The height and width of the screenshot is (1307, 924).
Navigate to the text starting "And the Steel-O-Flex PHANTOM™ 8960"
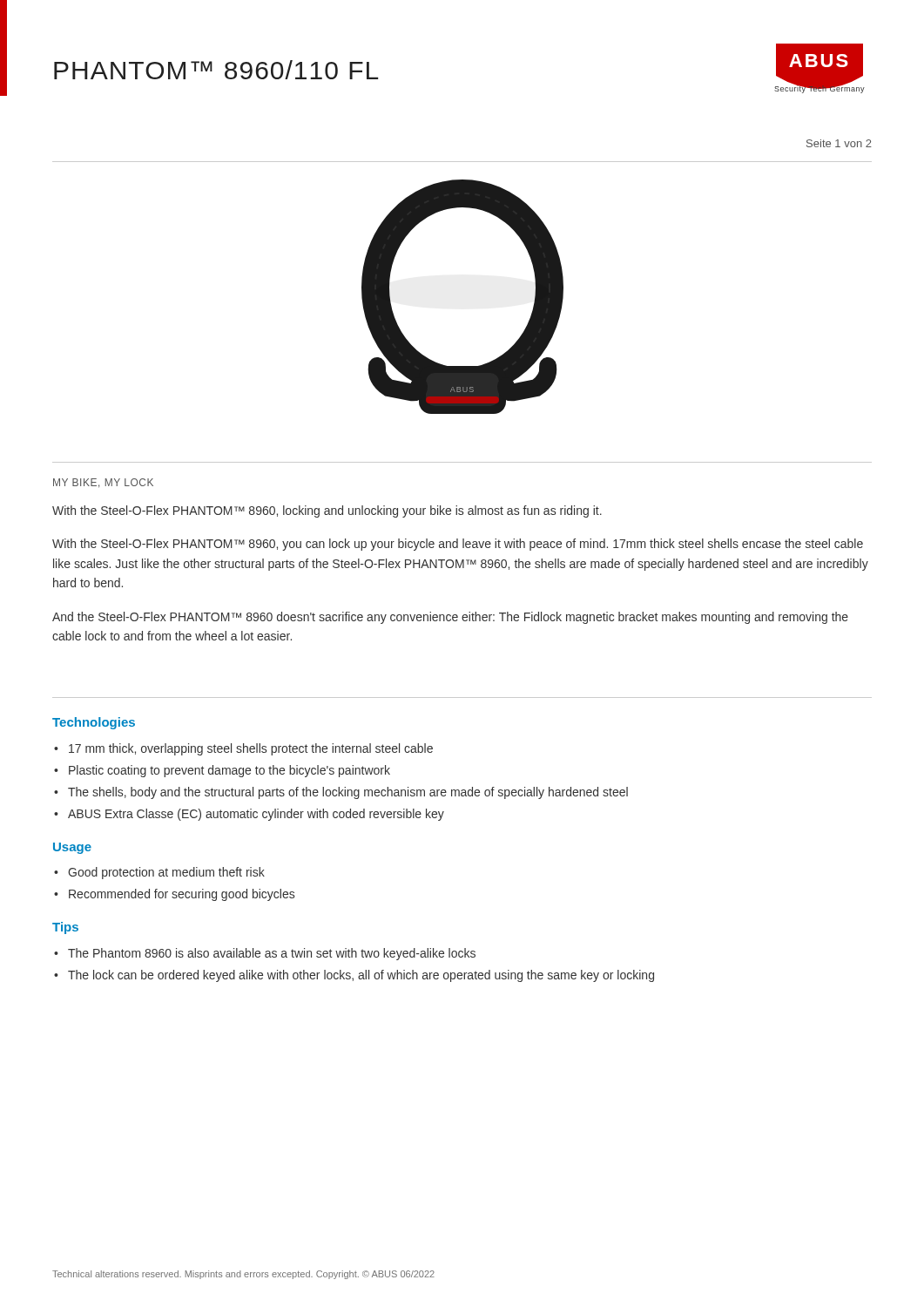click(450, 626)
